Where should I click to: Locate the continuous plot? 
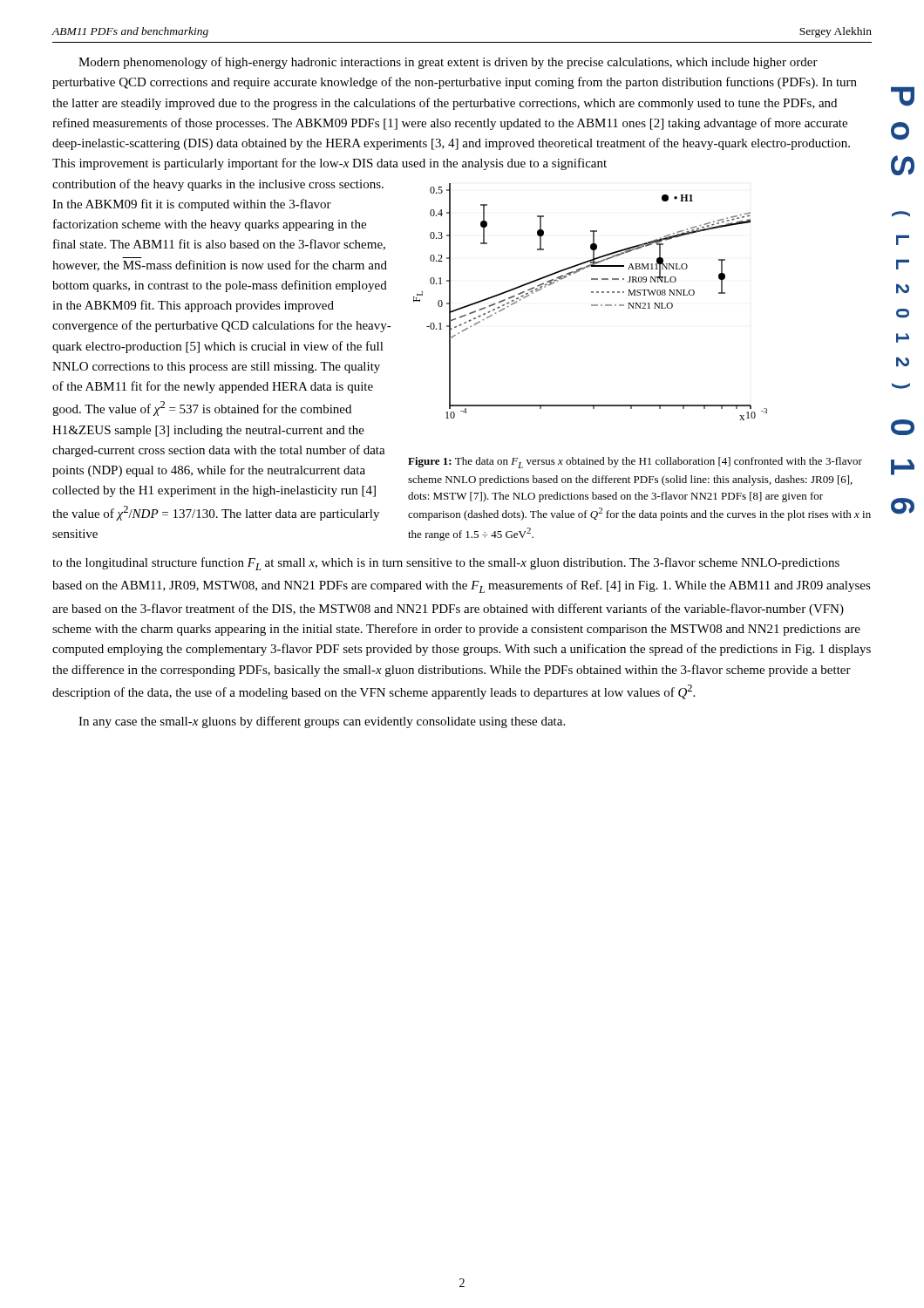click(640, 311)
